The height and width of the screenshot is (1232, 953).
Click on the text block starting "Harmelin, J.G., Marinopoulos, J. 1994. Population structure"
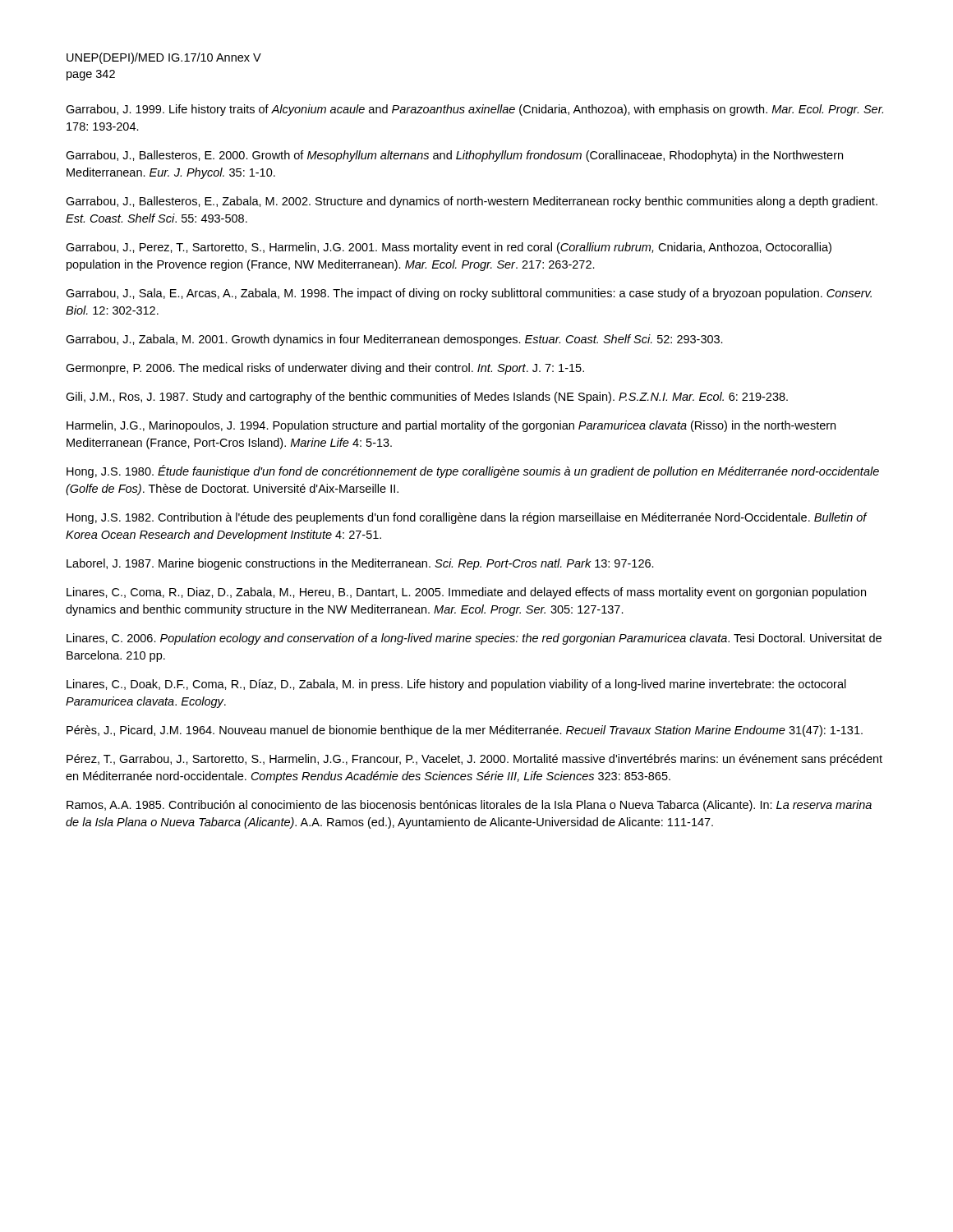451,434
